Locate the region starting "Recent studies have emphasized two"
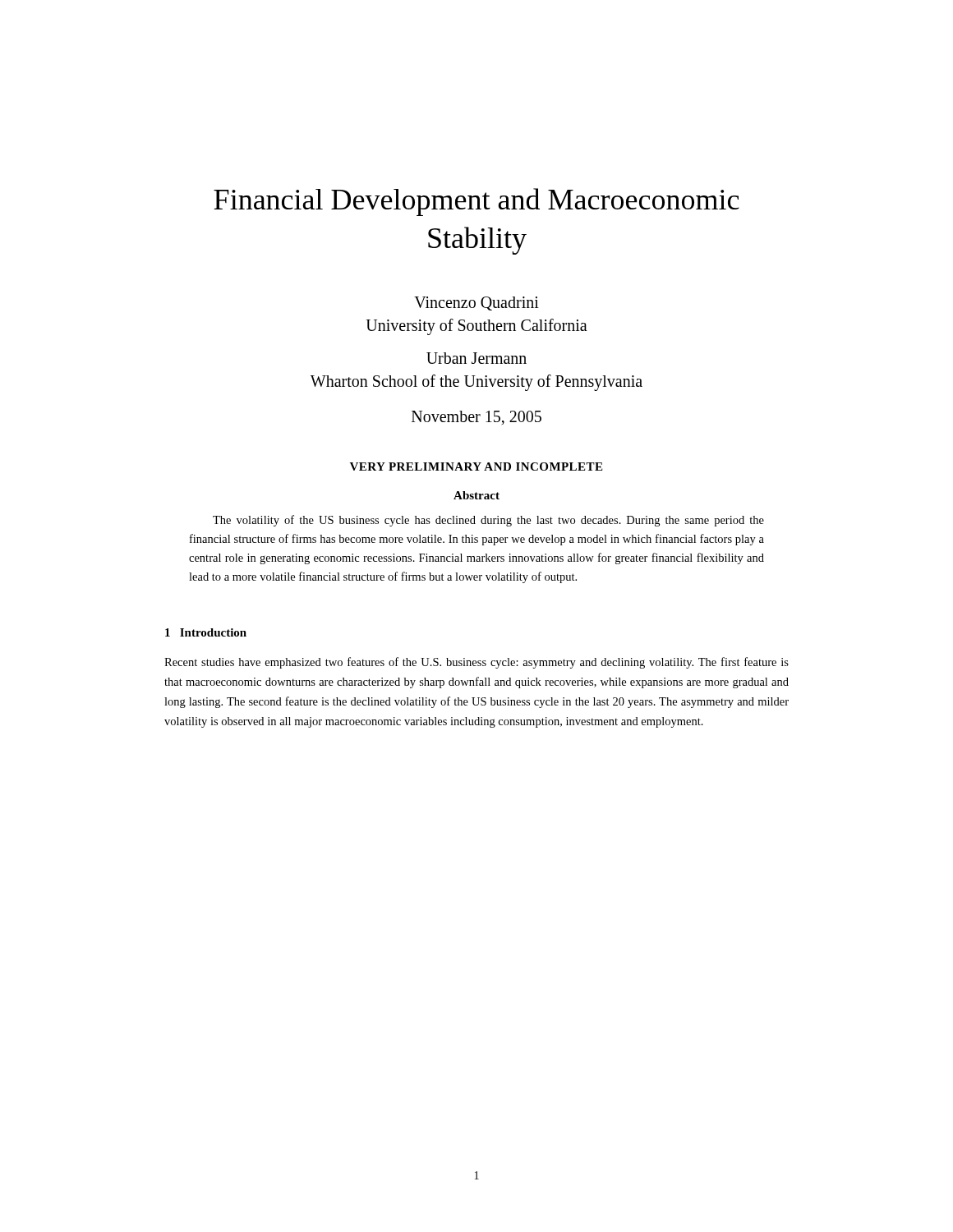 (x=476, y=692)
